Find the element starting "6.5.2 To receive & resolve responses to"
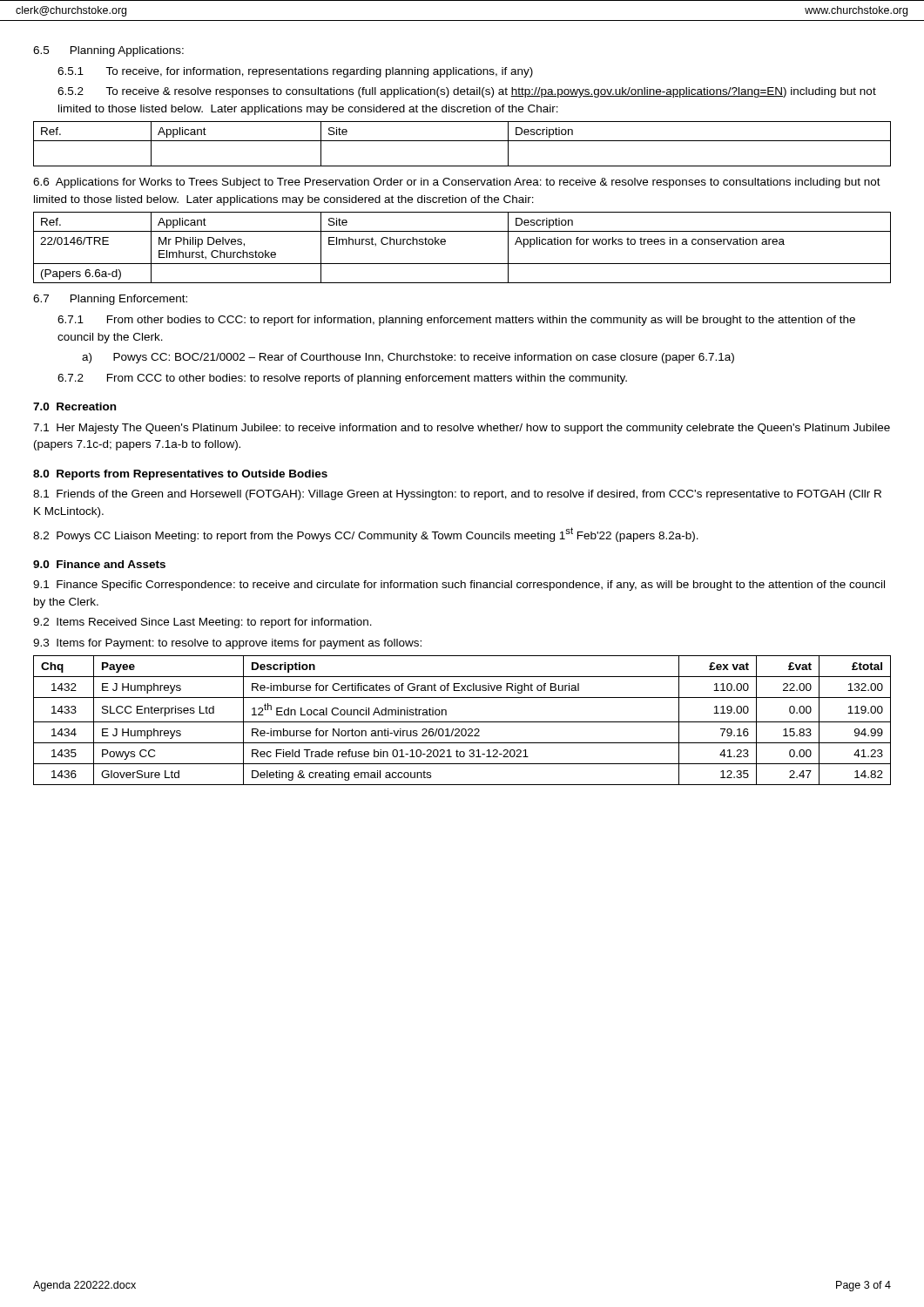924x1307 pixels. coord(467,99)
